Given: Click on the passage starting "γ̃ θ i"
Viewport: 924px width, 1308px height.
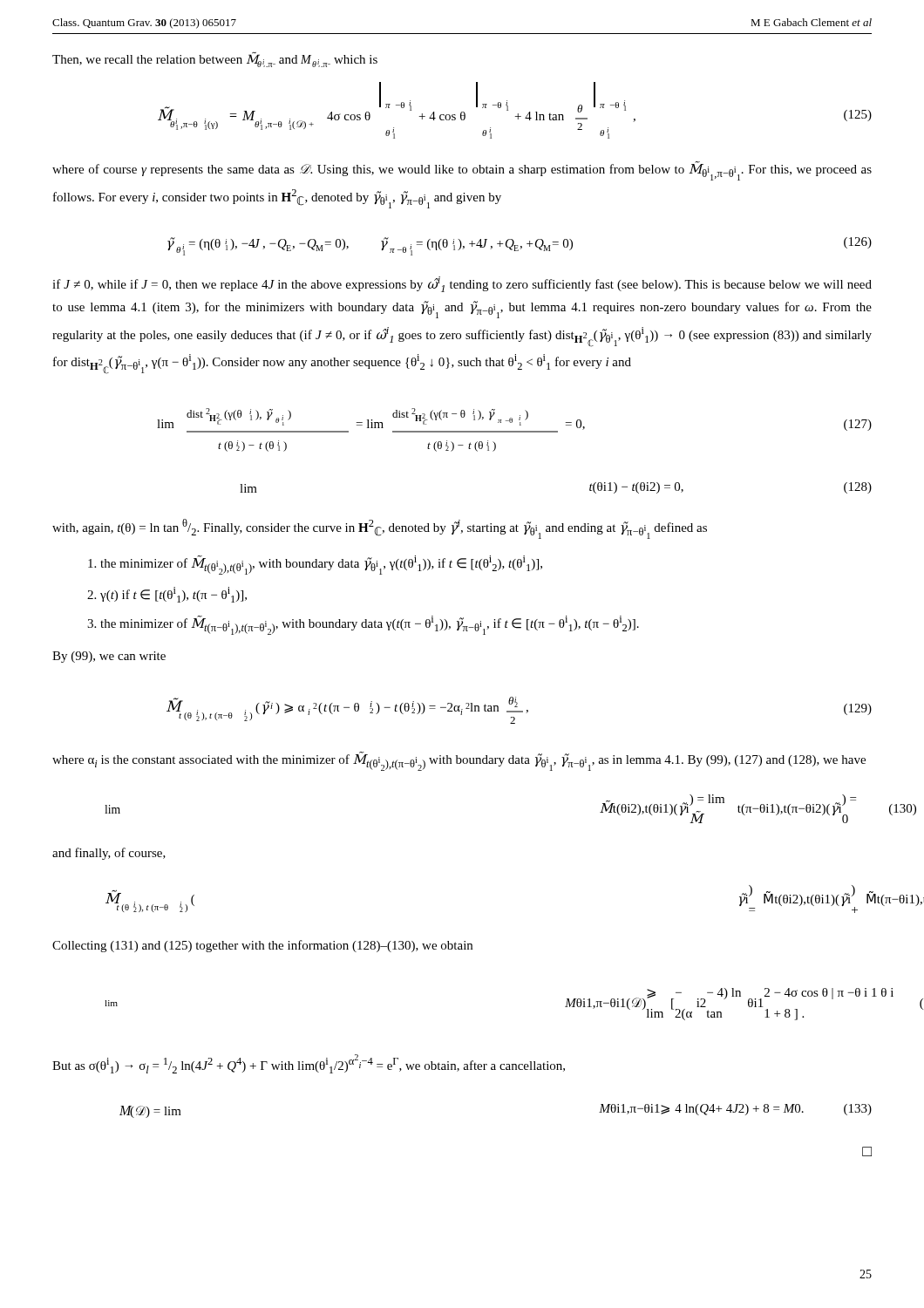Looking at the screenshot, I should 488,242.
